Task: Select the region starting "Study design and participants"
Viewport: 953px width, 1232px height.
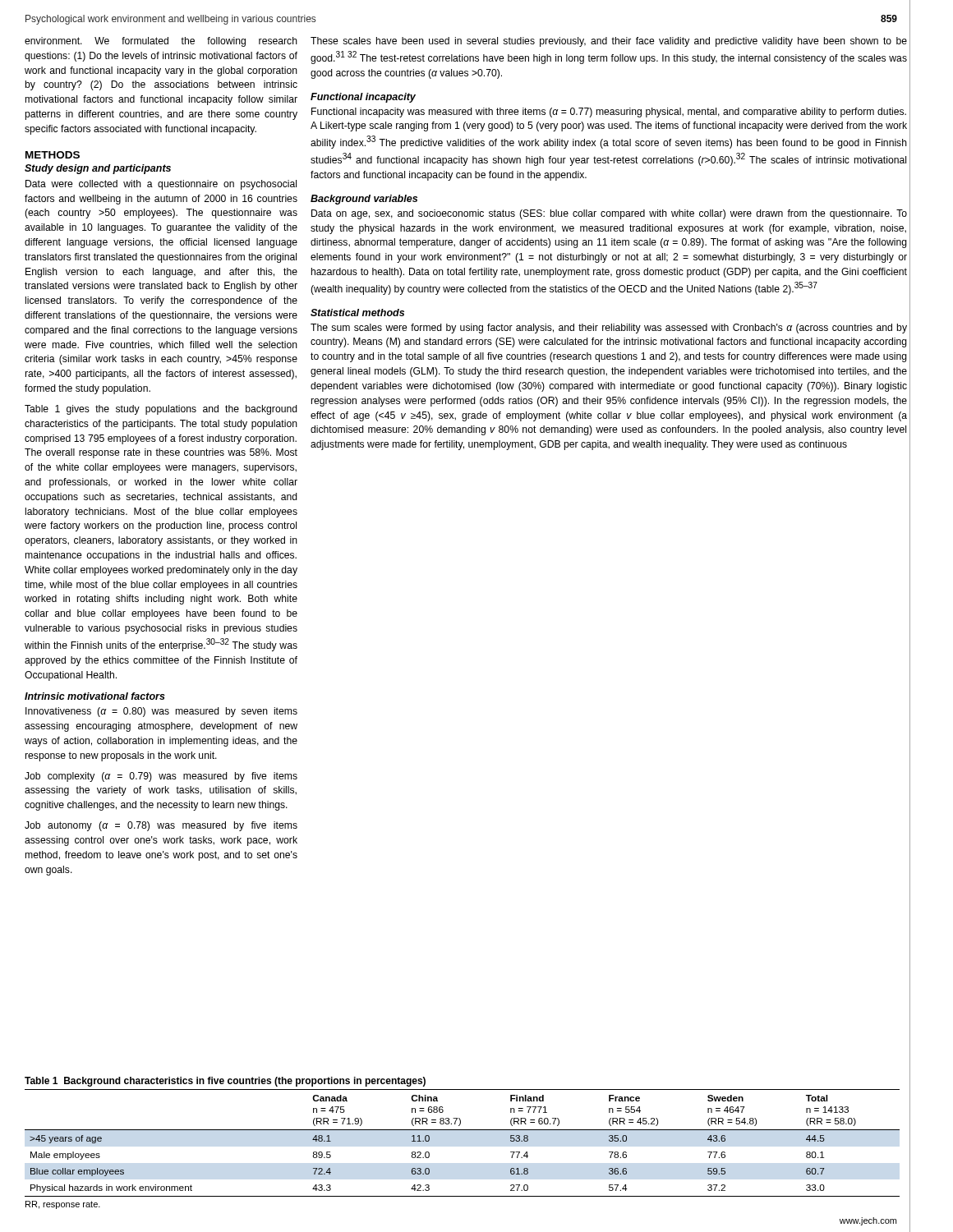Action: [x=98, y=168]
